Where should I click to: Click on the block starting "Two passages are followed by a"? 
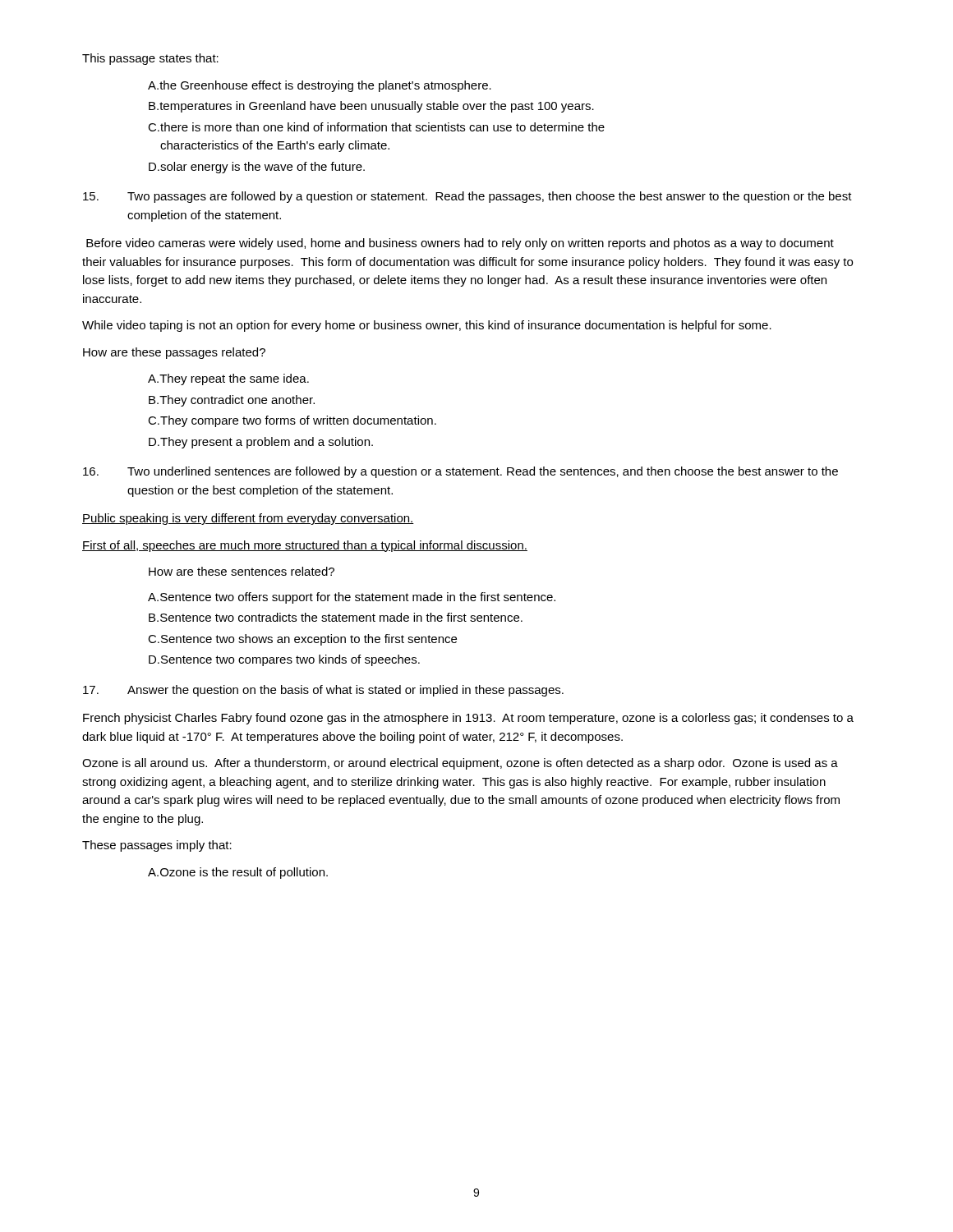pyautogui.click(x=468, y=206)
